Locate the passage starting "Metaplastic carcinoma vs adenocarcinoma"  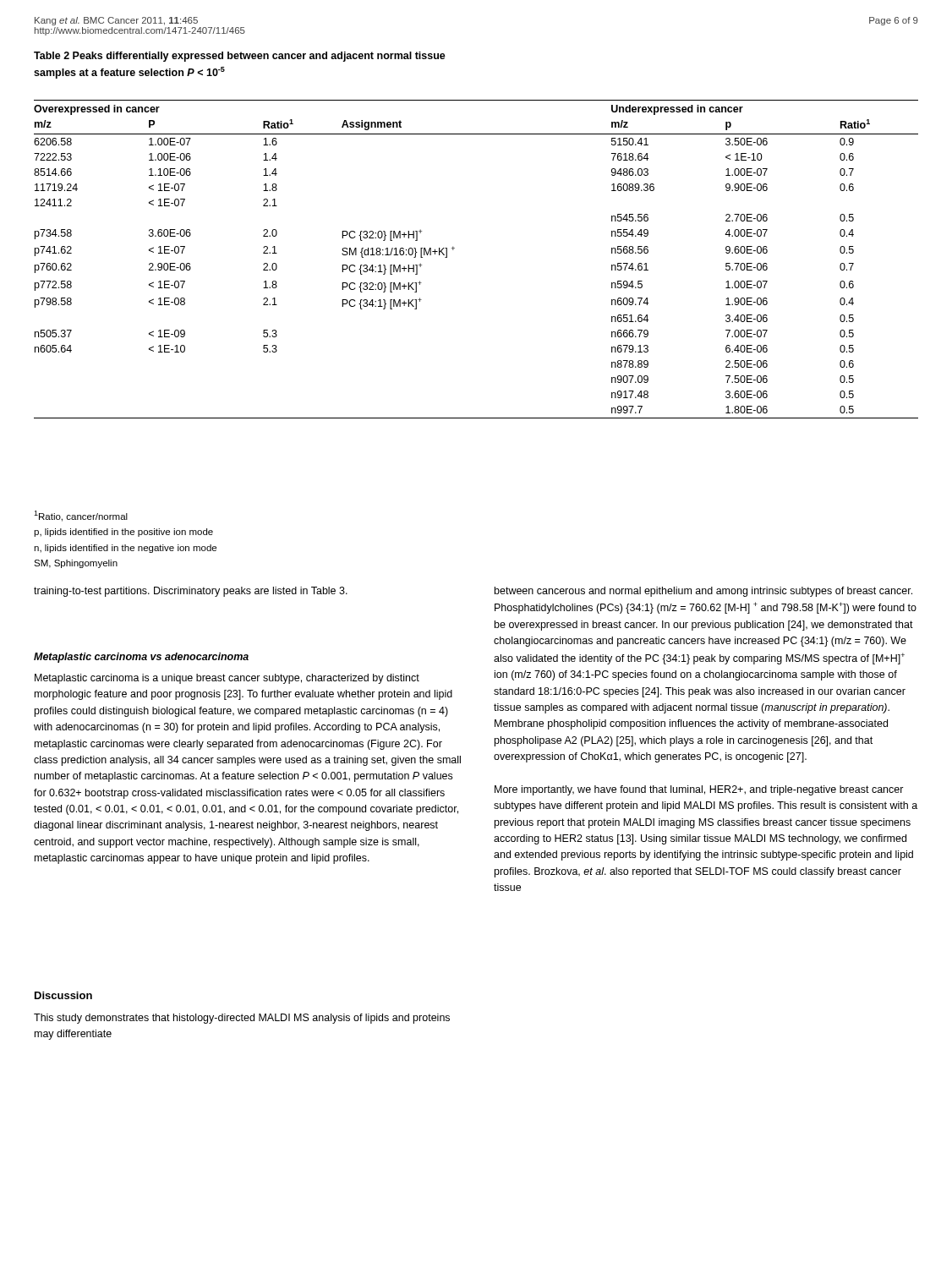point(141,657)
